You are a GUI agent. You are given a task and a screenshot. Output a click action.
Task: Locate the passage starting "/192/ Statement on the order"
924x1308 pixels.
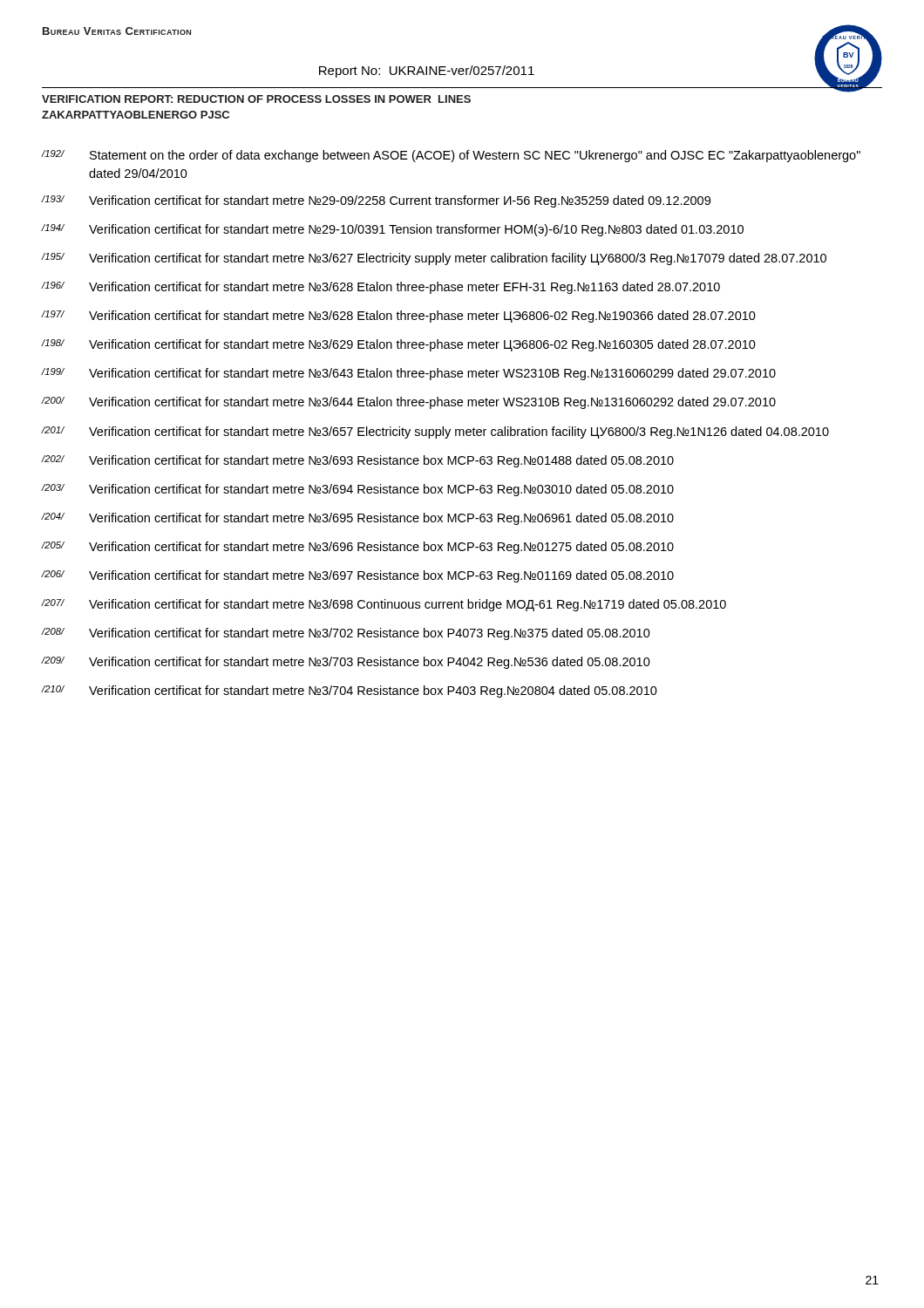pos(462,165)
